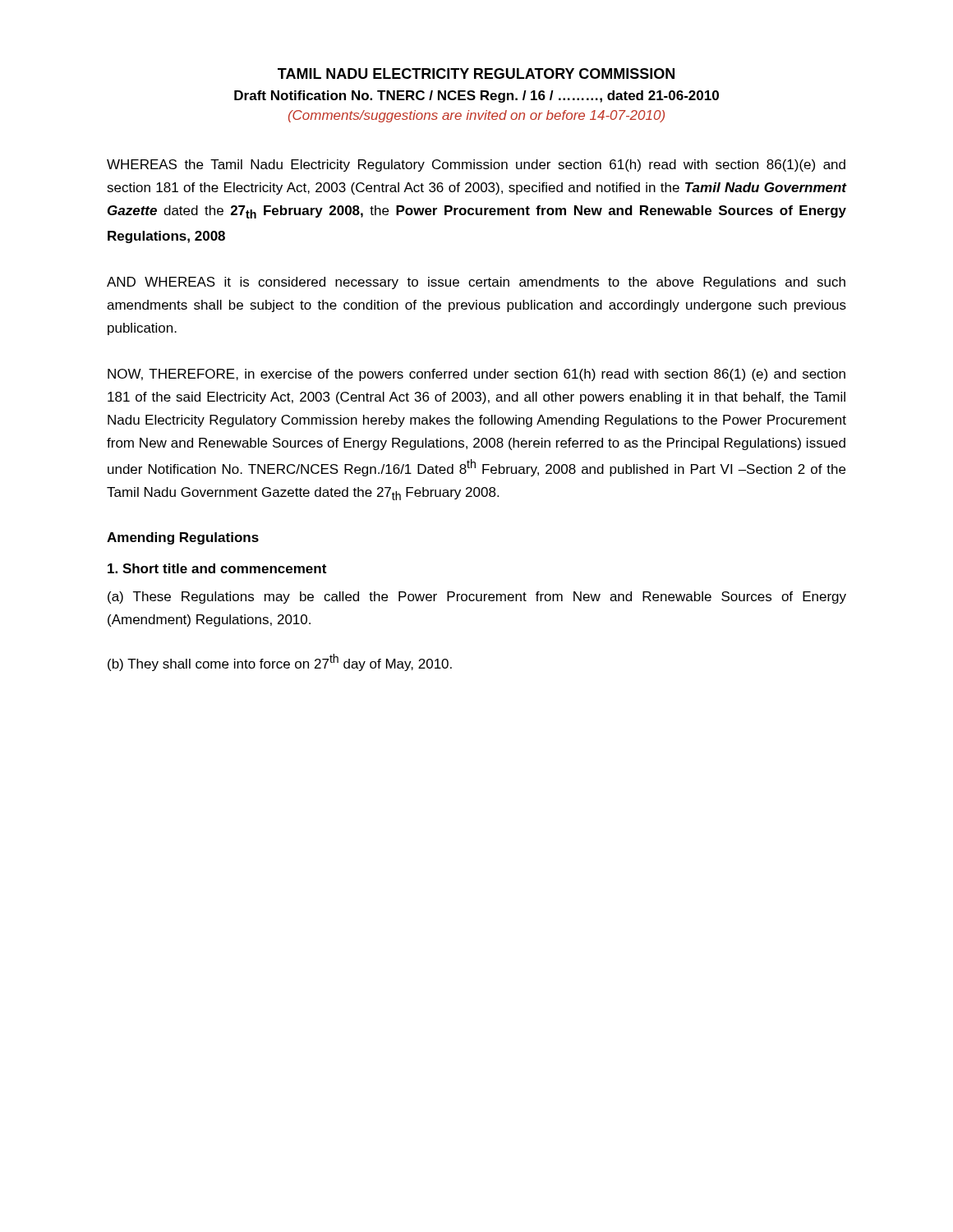Click on the title that says "TAMIL NADU ELECTRICITY REGULATORY COMMISSION"
The width and height of the screenshot is (953, 1232).
[476, 95]
